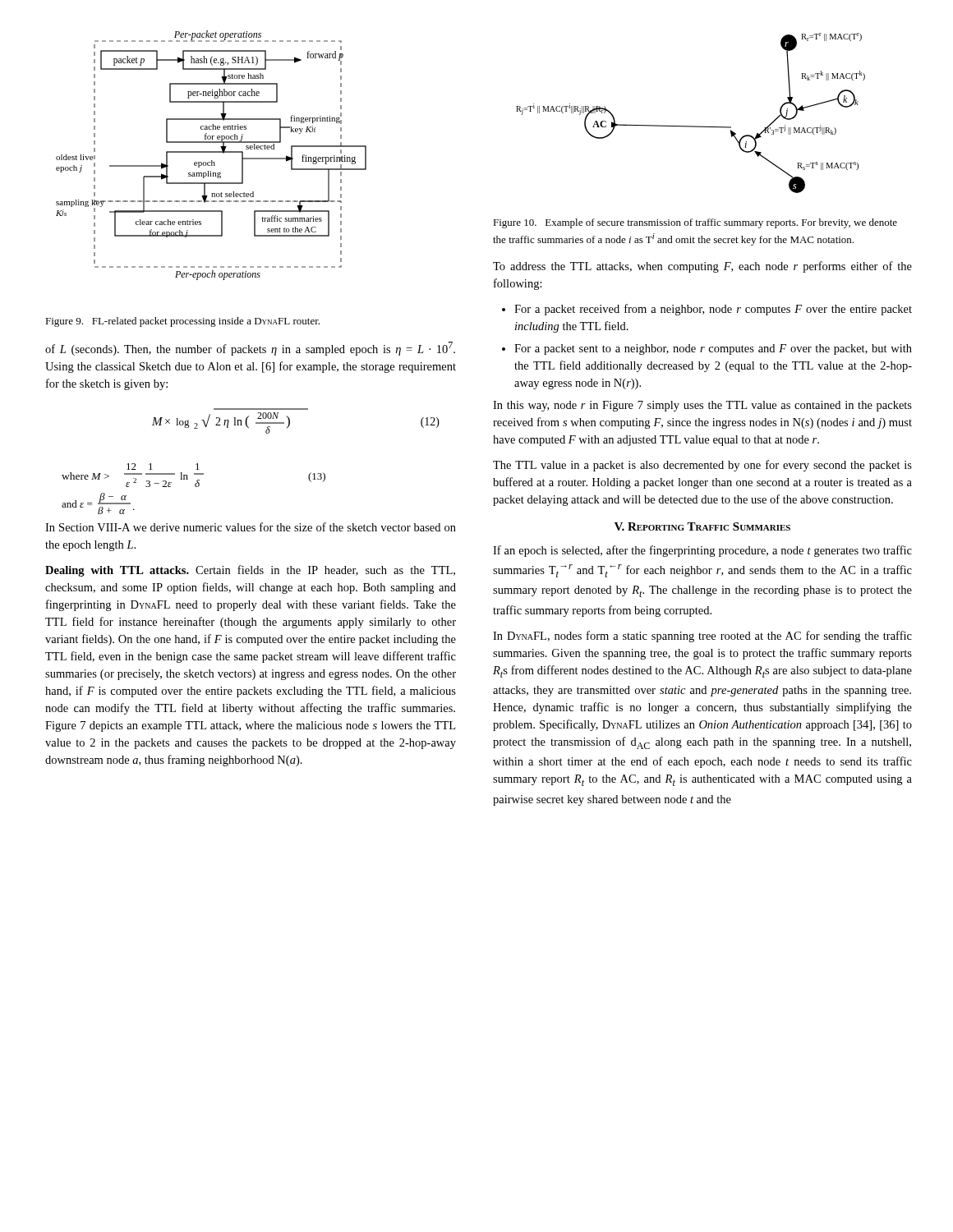Select a section header
Viewport: 953px width, 1232px height.
pyautogui.click(x=702, y=526)
